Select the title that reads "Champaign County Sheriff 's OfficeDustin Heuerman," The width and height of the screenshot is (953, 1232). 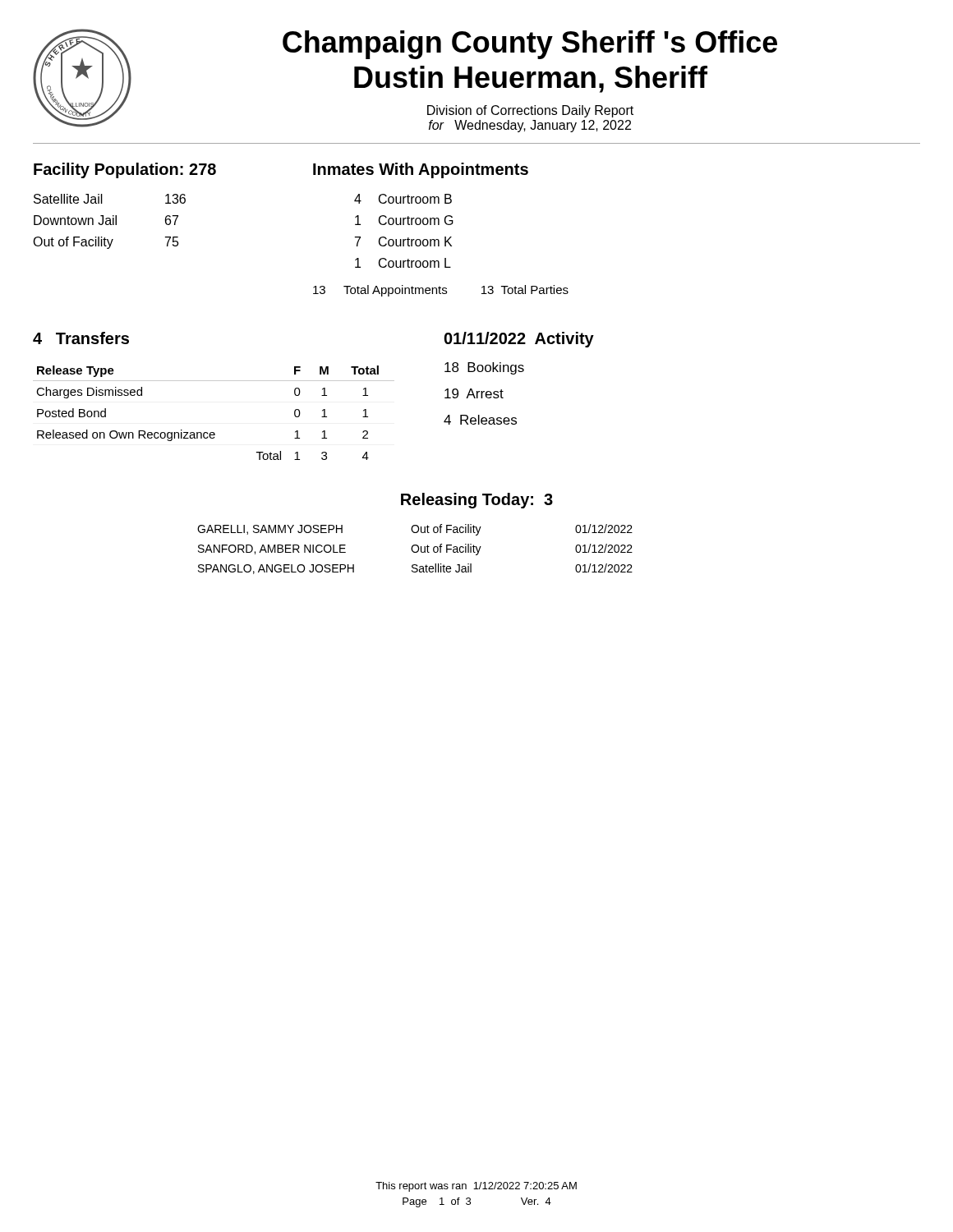530,79
